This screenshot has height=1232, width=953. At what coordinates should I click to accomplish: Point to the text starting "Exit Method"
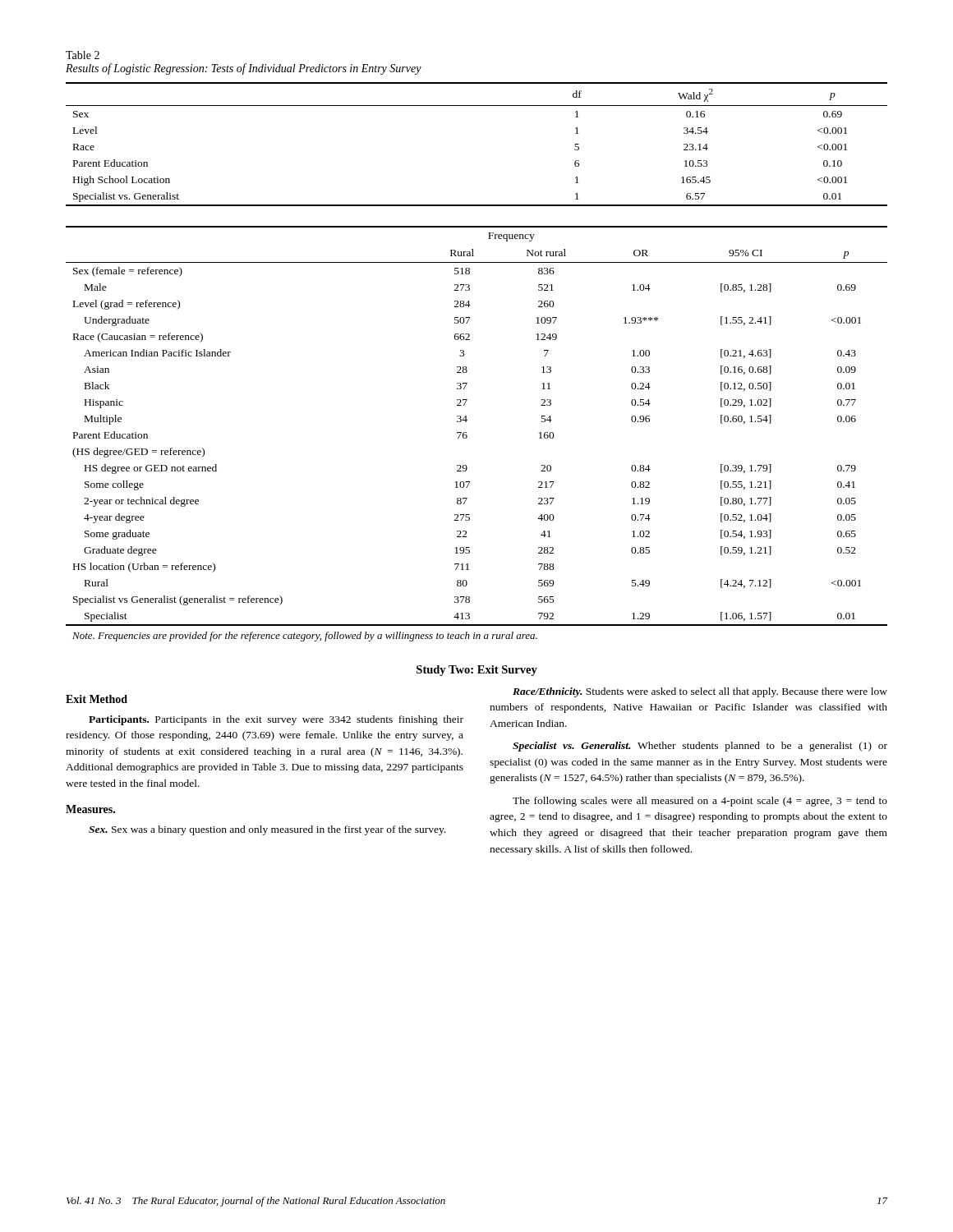97,699
